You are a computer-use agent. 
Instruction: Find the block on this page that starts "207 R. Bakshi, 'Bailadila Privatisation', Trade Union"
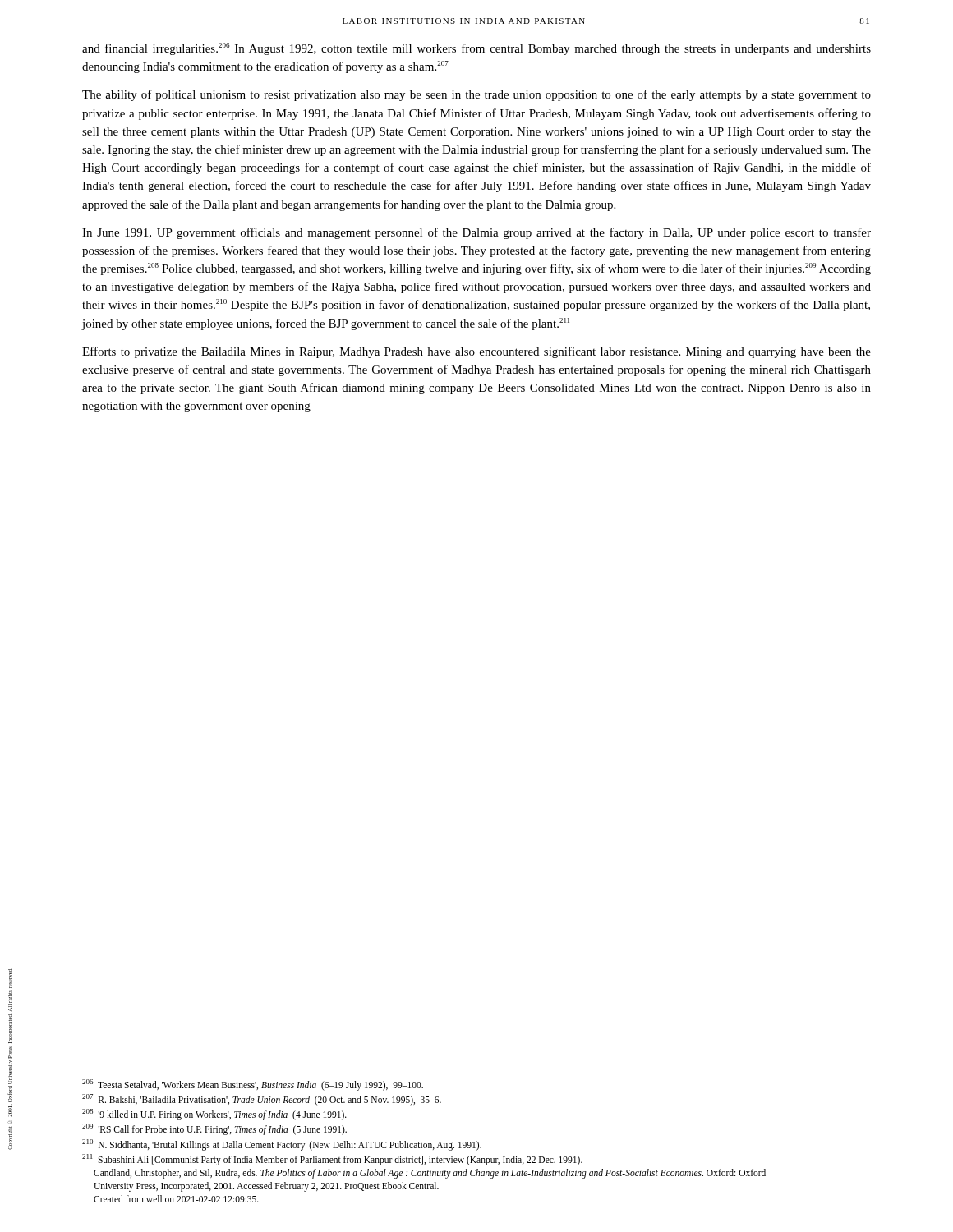coord(262,1099)
